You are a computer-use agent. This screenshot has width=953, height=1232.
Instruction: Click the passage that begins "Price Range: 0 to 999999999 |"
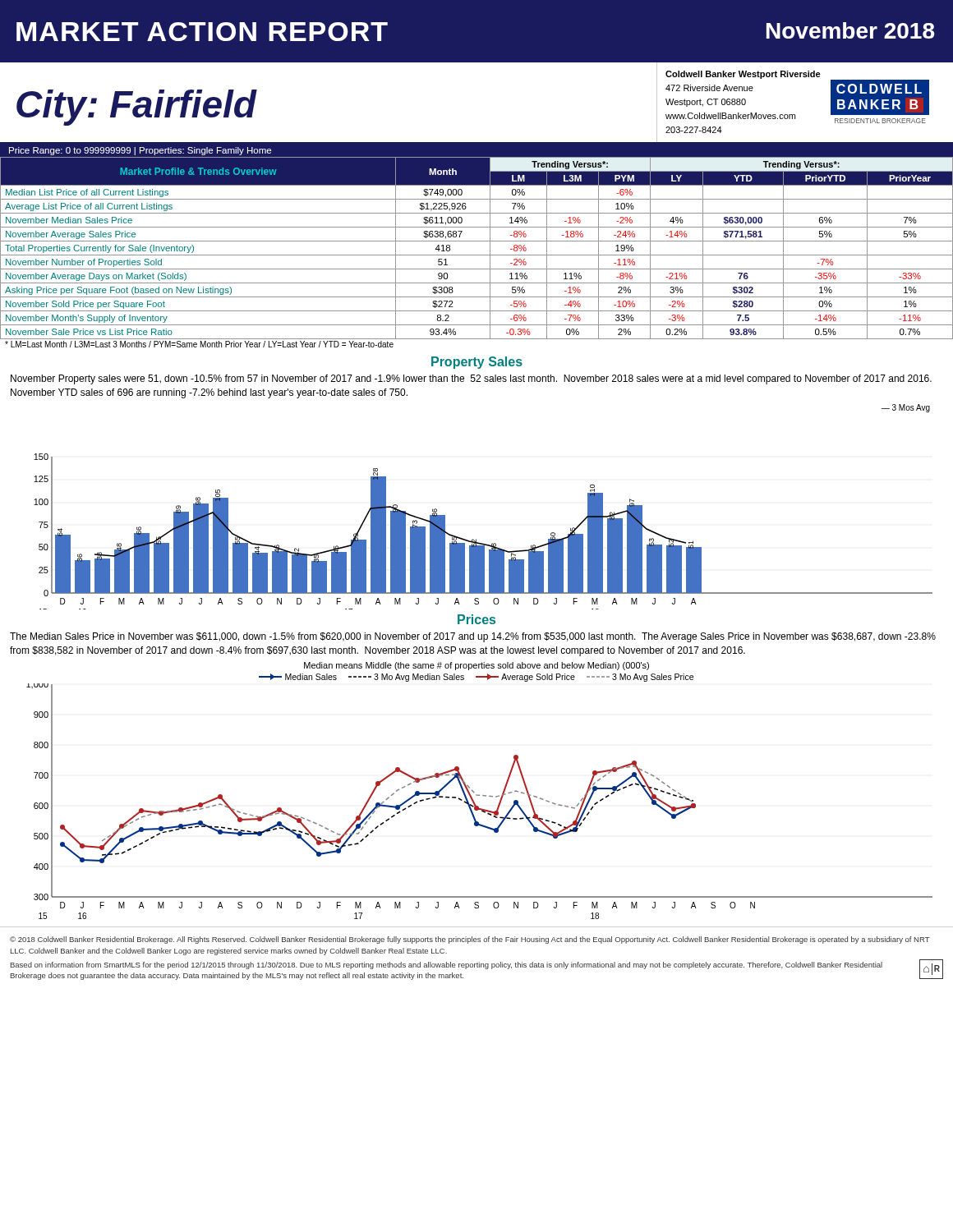pyautogui.click(x=140, y=151)
